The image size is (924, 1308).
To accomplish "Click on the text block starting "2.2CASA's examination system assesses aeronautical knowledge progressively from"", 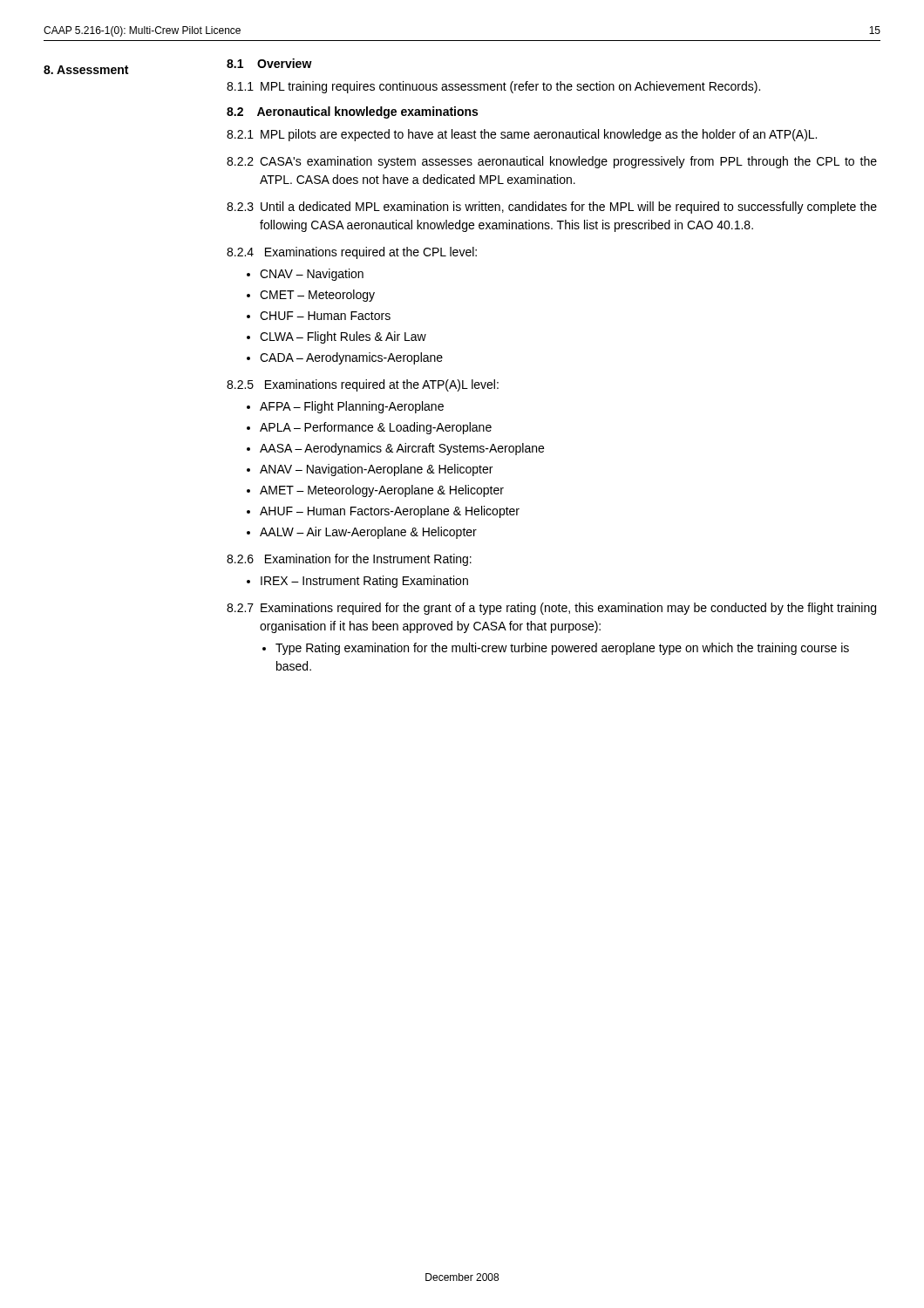I will click(x=552, y=171).
